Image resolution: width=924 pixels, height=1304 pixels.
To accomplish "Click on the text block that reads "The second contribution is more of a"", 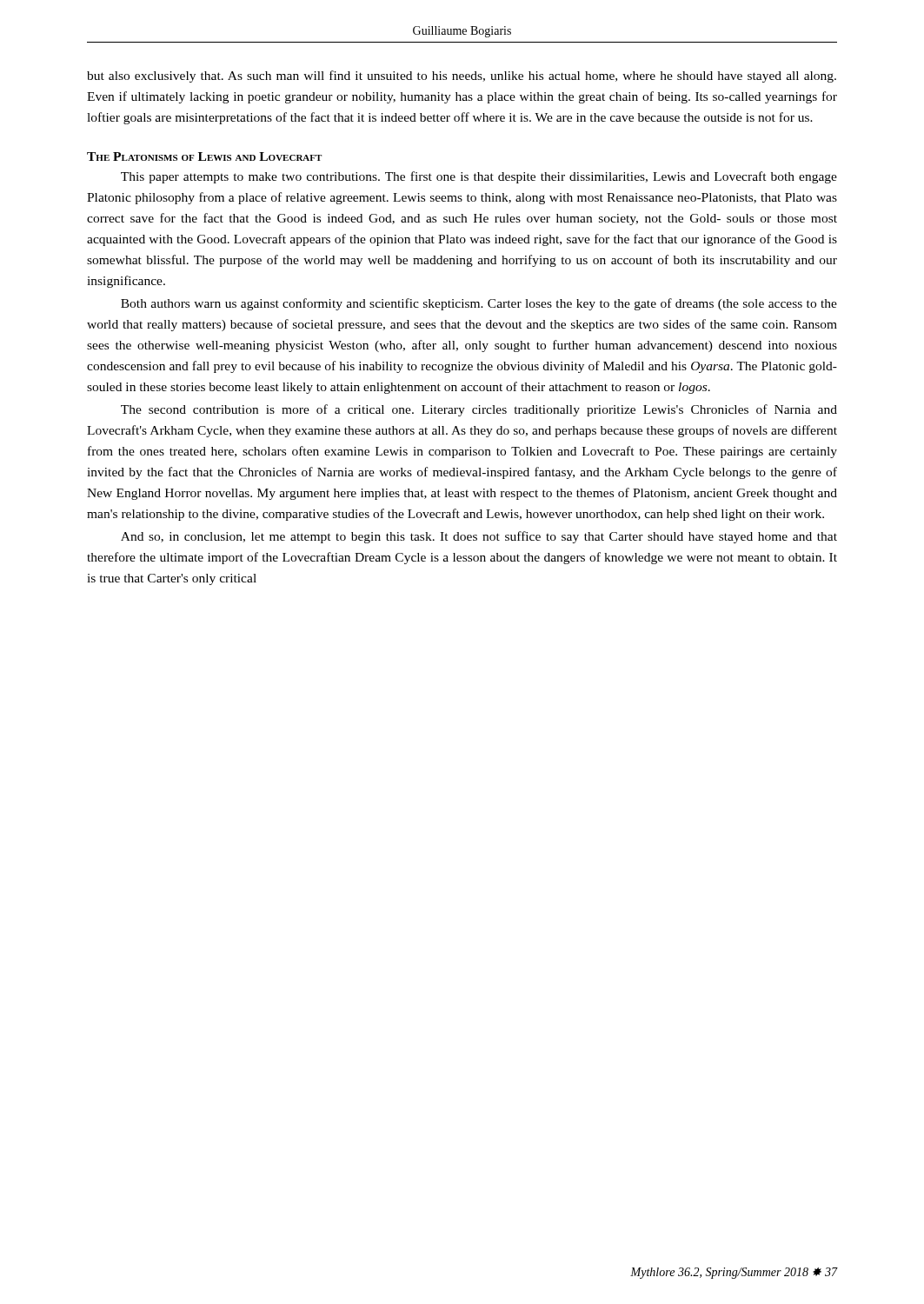I will coord(462,461).
